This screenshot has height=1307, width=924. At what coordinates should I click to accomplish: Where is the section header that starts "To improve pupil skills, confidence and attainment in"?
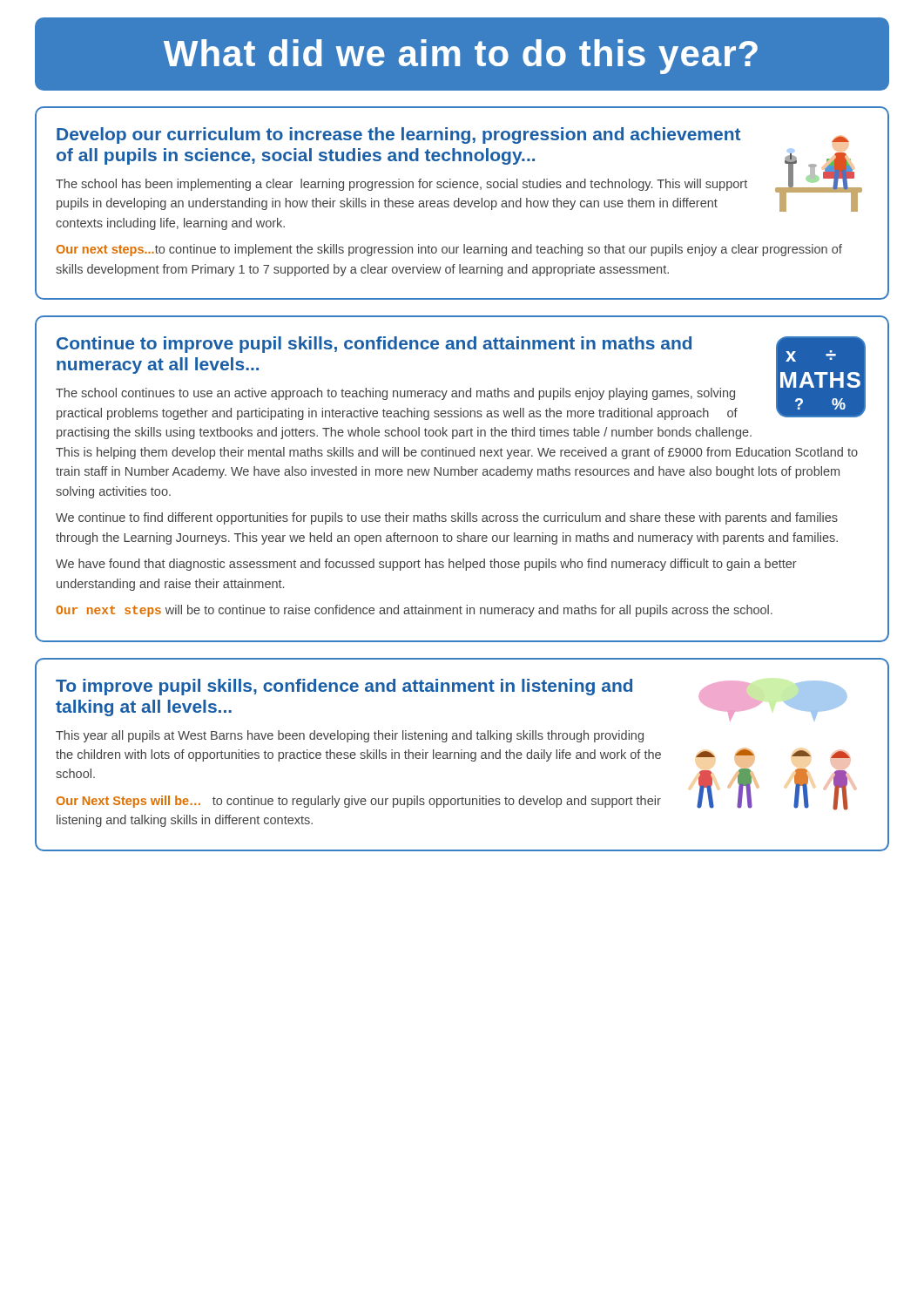tap(462, 753)
